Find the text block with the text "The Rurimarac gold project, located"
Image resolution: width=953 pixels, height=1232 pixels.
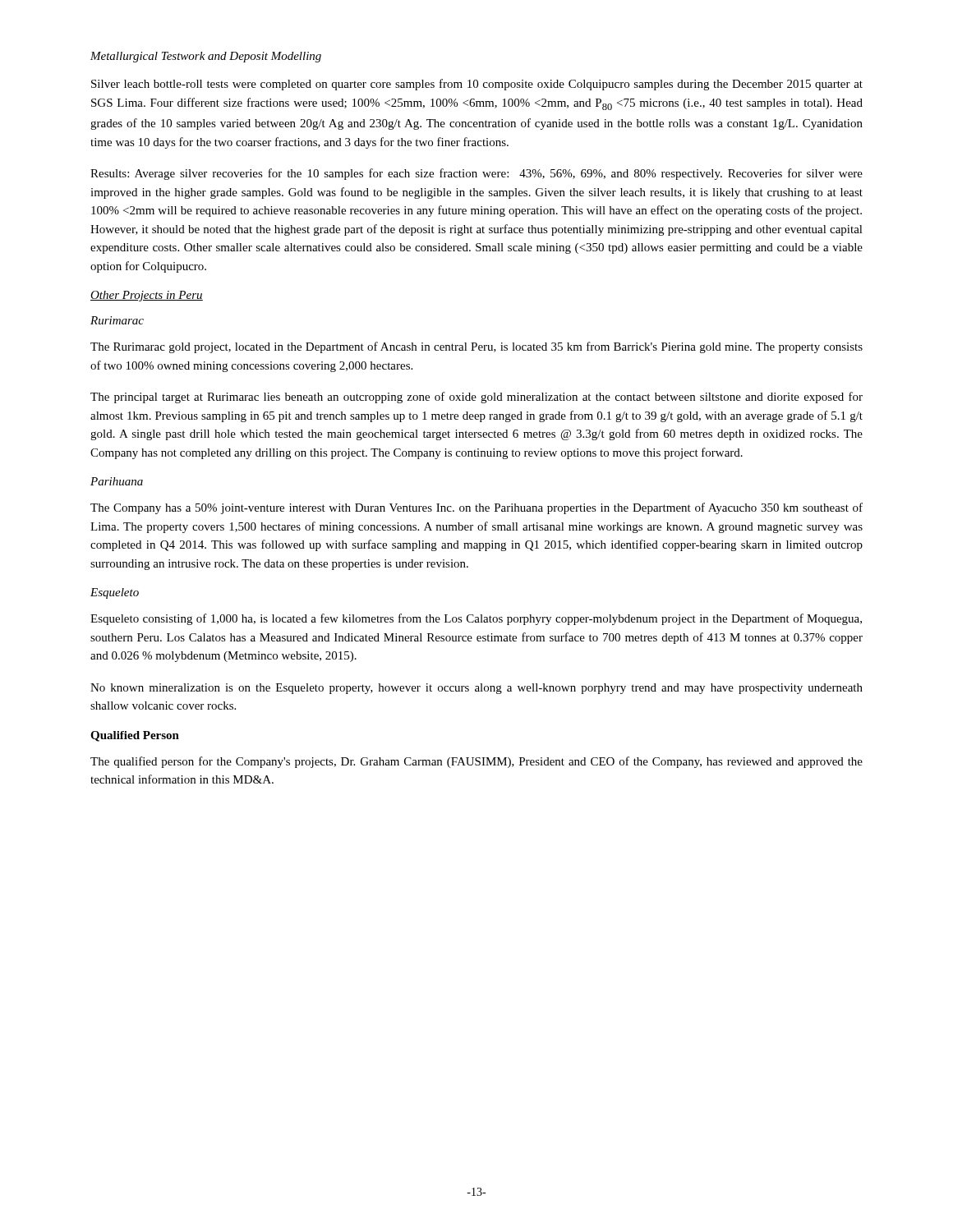point(476,356)
